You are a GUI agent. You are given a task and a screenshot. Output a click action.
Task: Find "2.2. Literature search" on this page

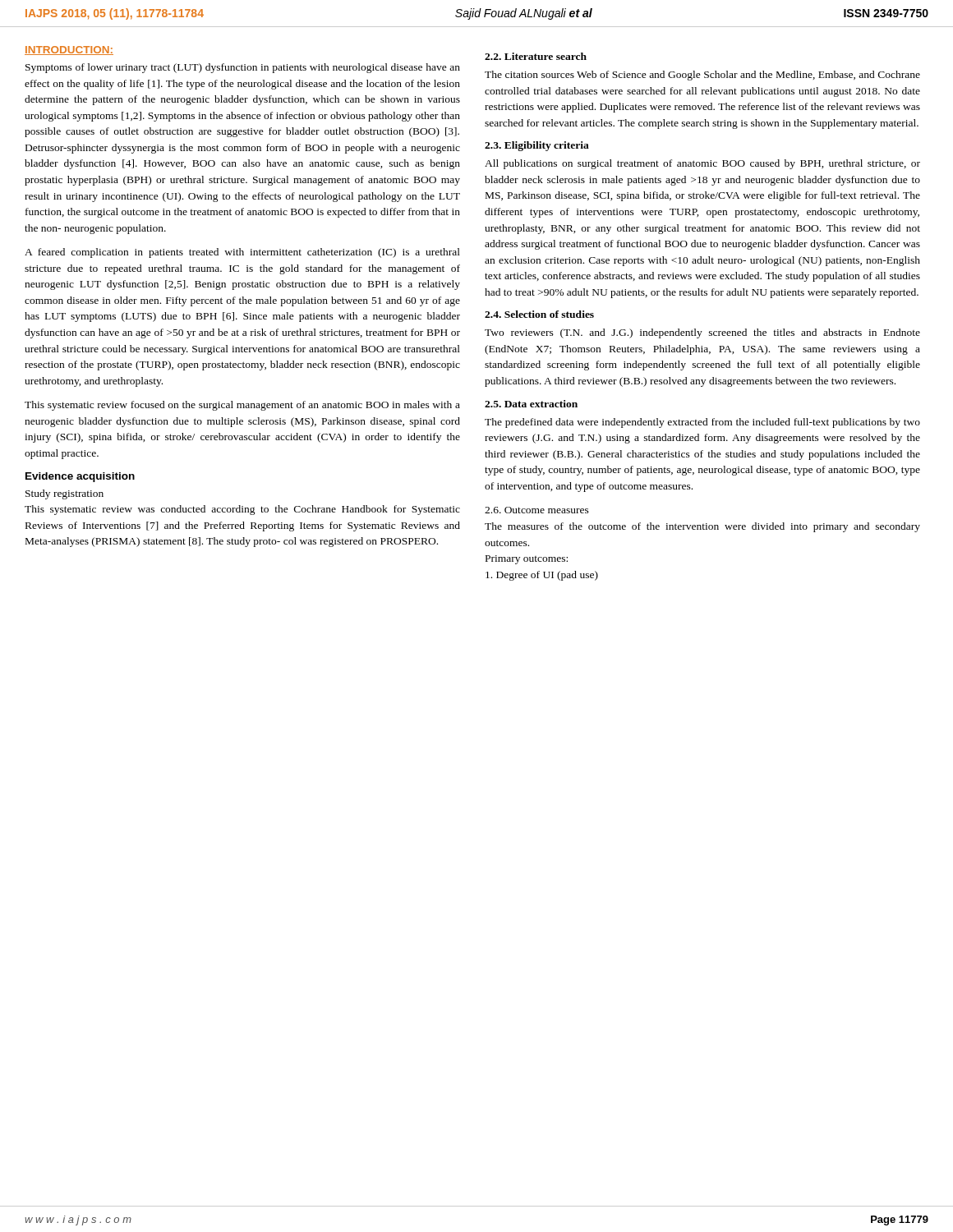[x=536, y=56]
